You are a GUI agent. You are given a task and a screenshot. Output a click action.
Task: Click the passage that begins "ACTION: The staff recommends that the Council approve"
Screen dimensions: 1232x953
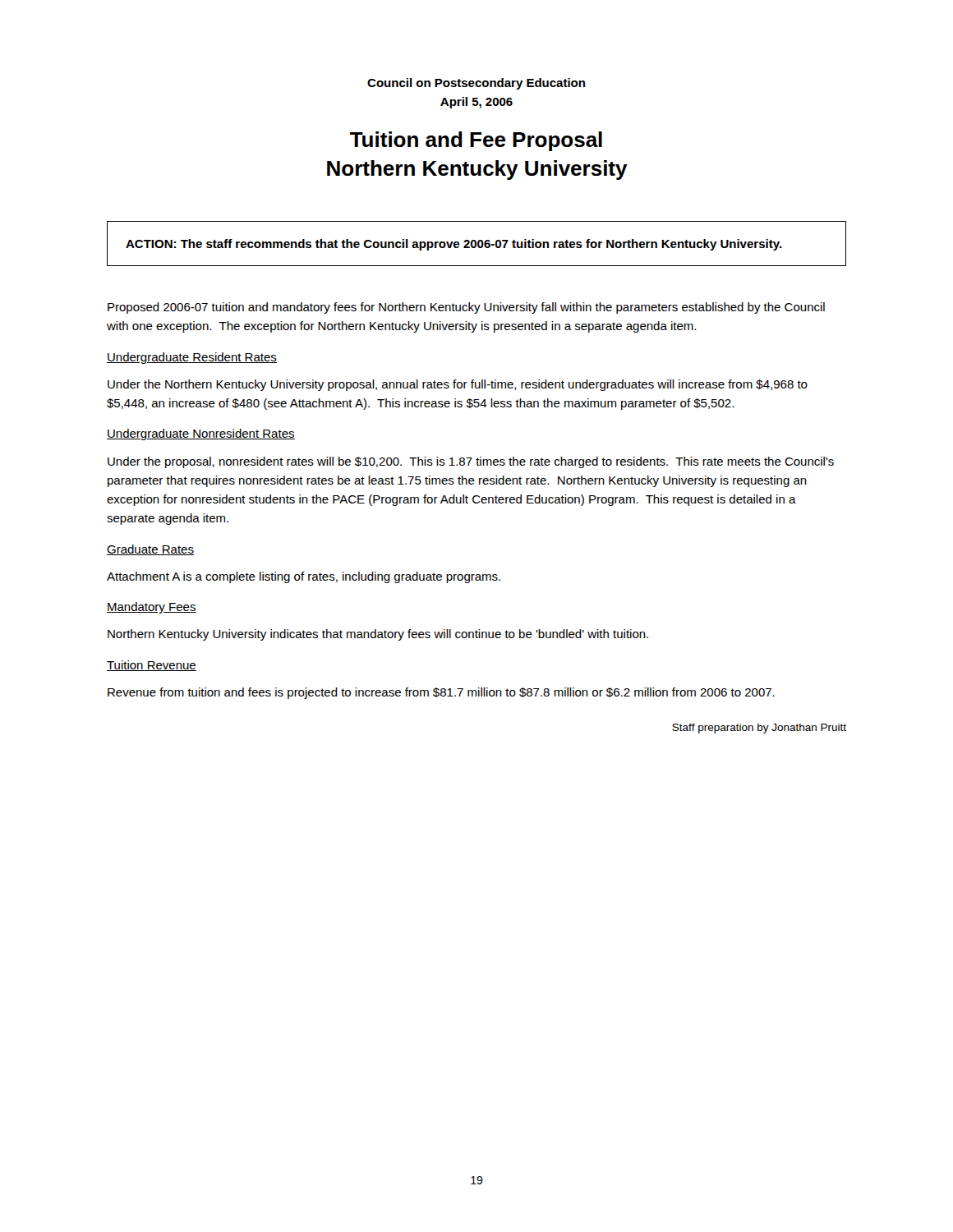pos(454,244)
